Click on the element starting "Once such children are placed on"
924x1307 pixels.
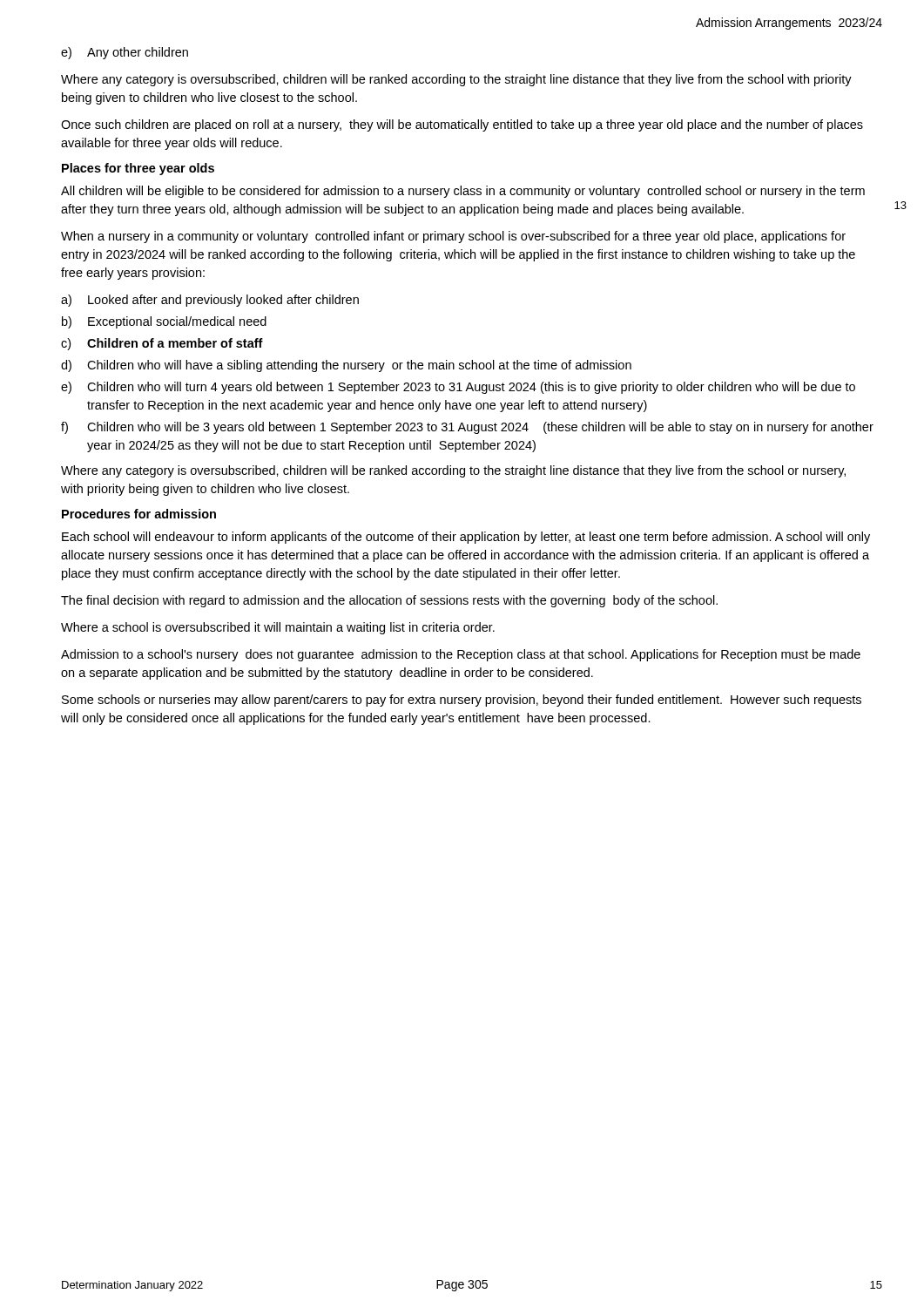pos(469,134)
